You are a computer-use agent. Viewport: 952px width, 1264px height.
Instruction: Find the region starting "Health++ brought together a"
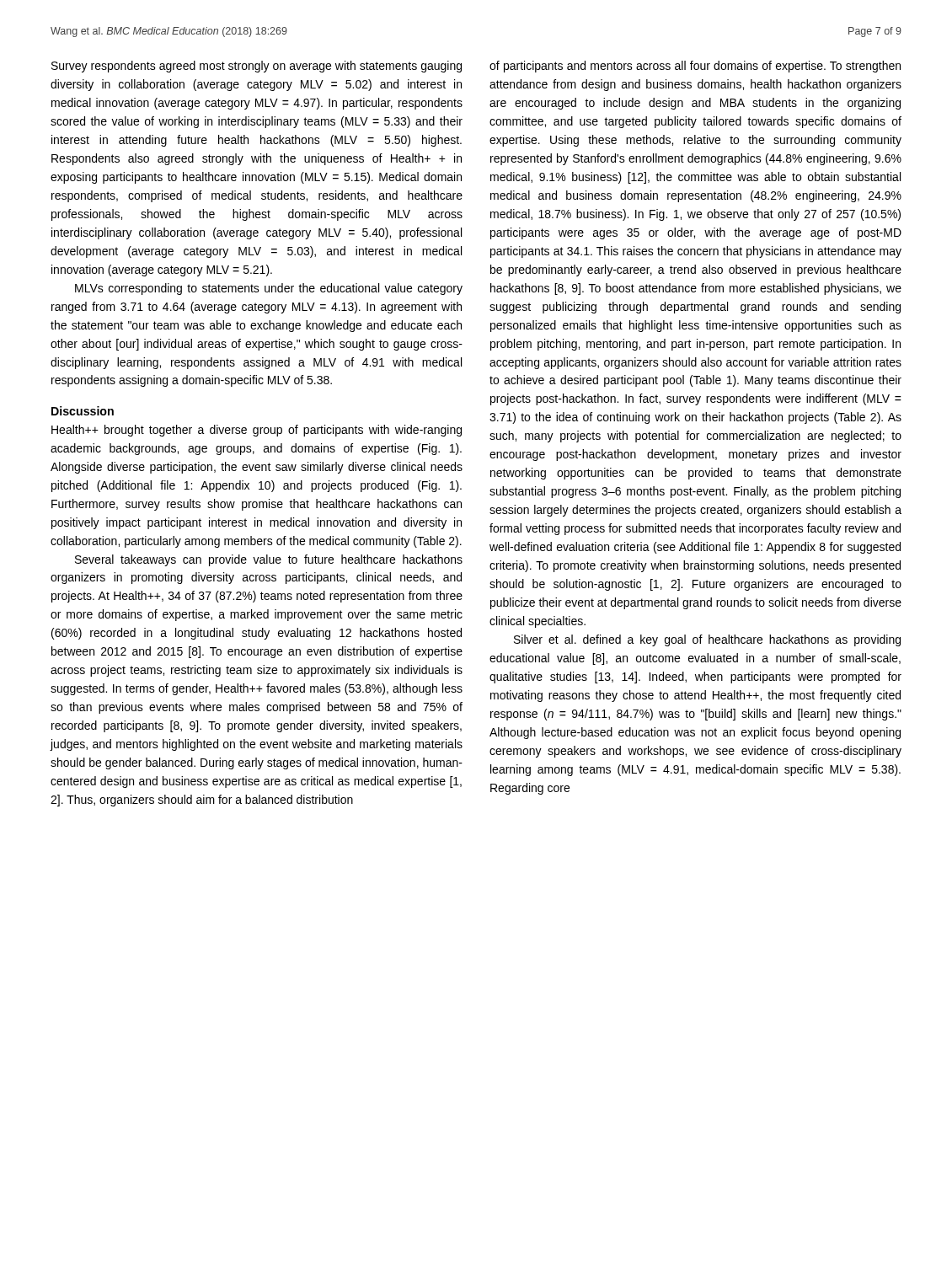pos(257,486)
